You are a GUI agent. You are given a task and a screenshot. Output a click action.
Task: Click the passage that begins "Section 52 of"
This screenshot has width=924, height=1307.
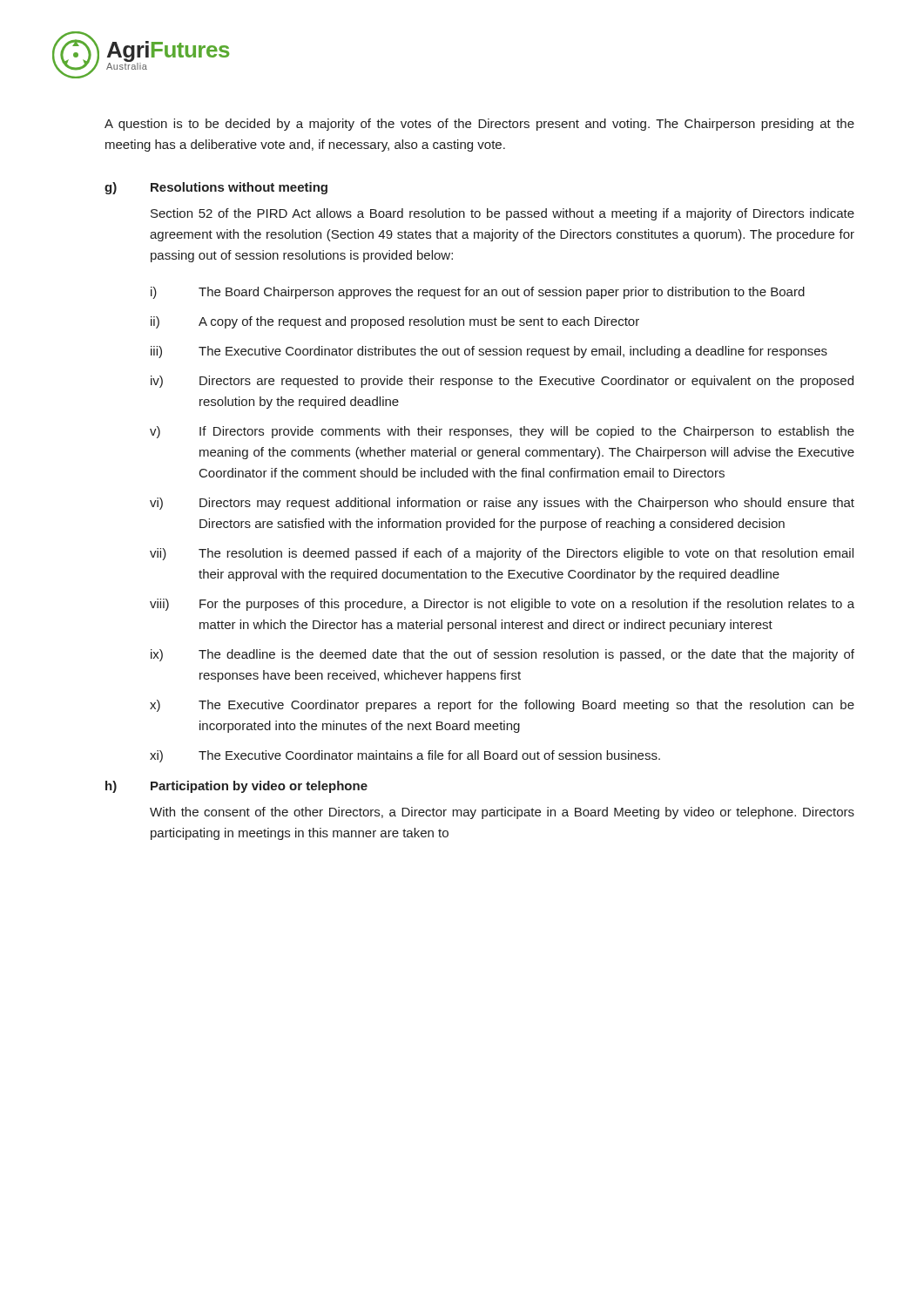(502, 234)
